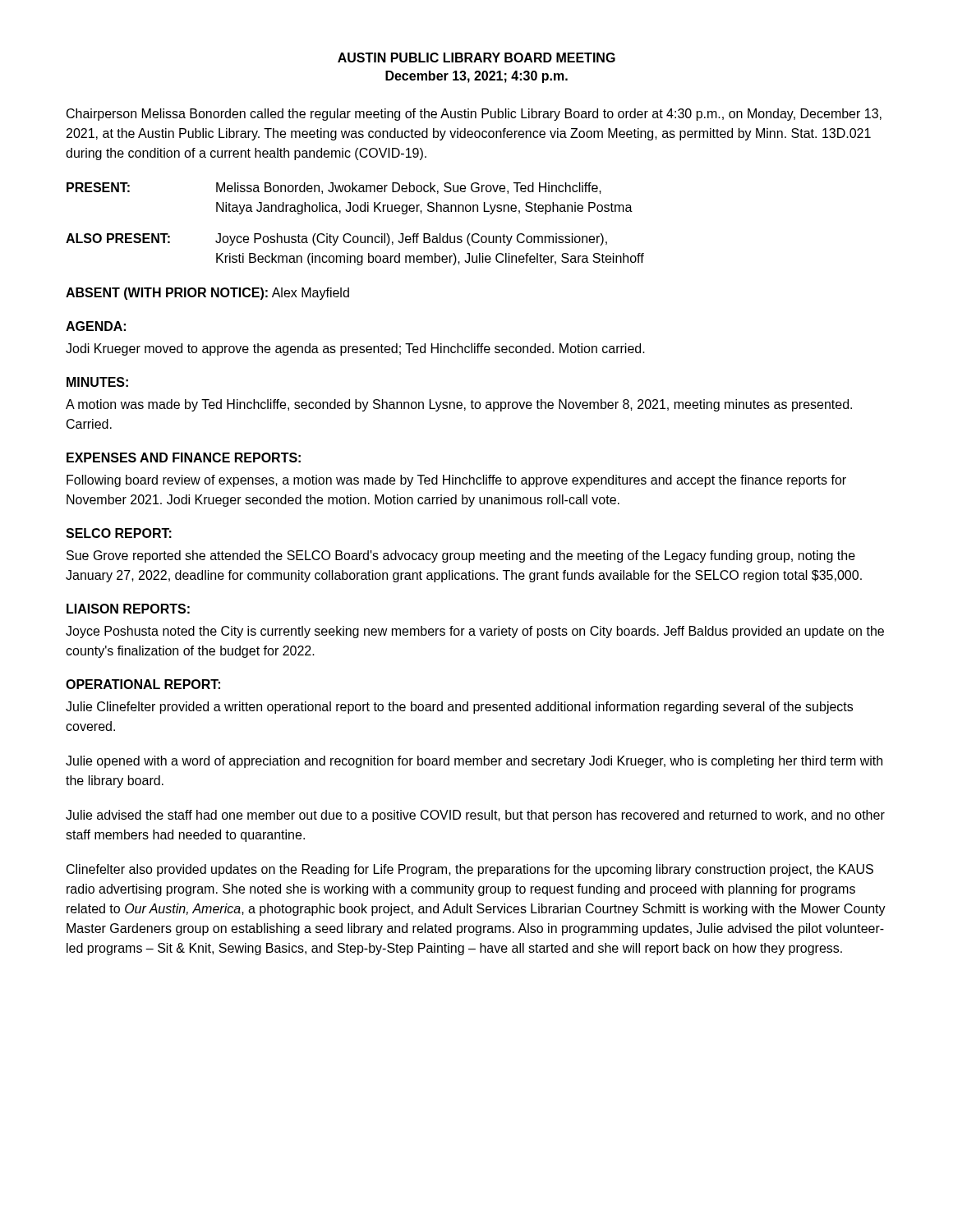Locate the text block that says "Julie opened with"
The height and width of the screenshot is (1232, 953).
click(475, 771)
